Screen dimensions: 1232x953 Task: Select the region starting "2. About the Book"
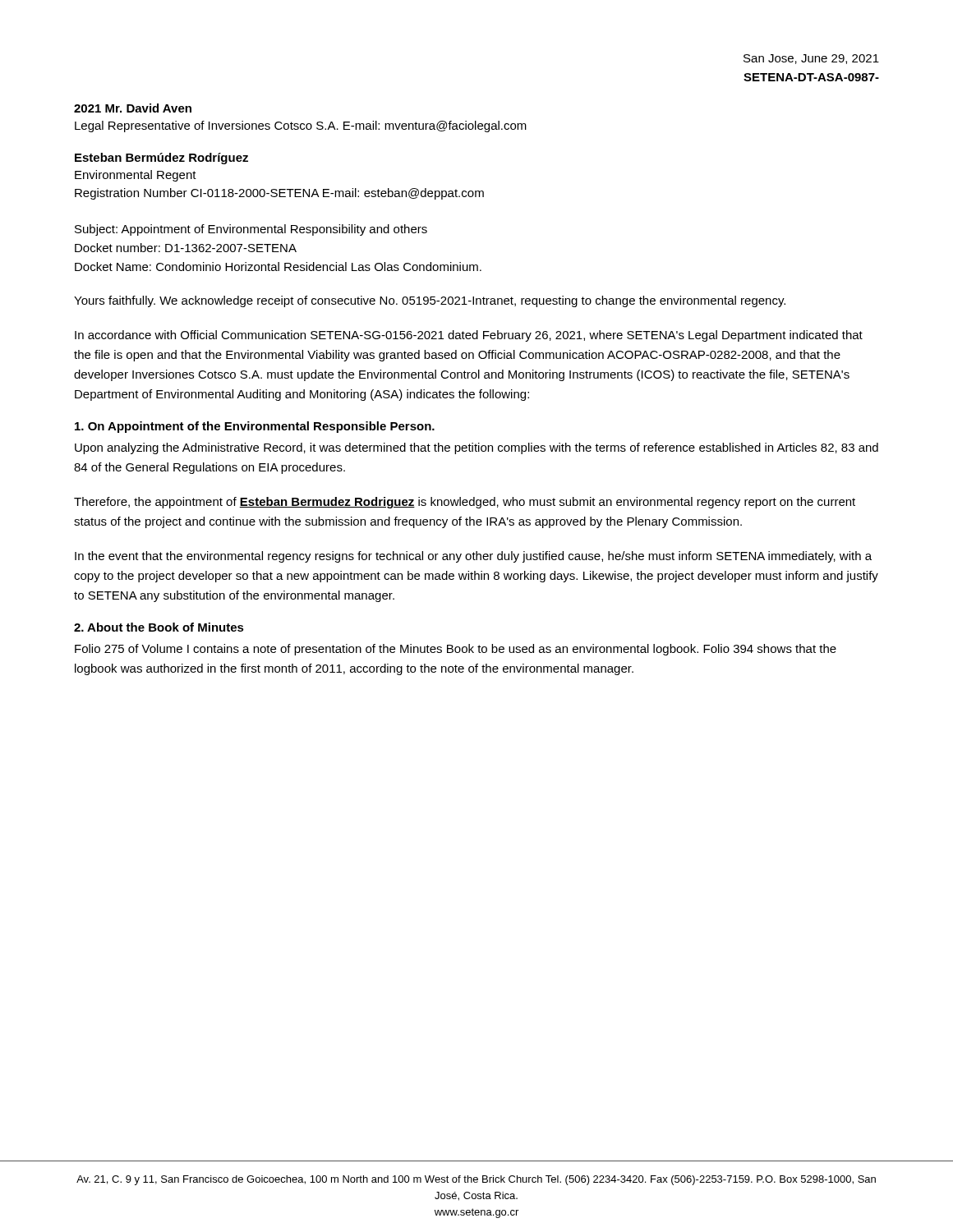point(159,627)
